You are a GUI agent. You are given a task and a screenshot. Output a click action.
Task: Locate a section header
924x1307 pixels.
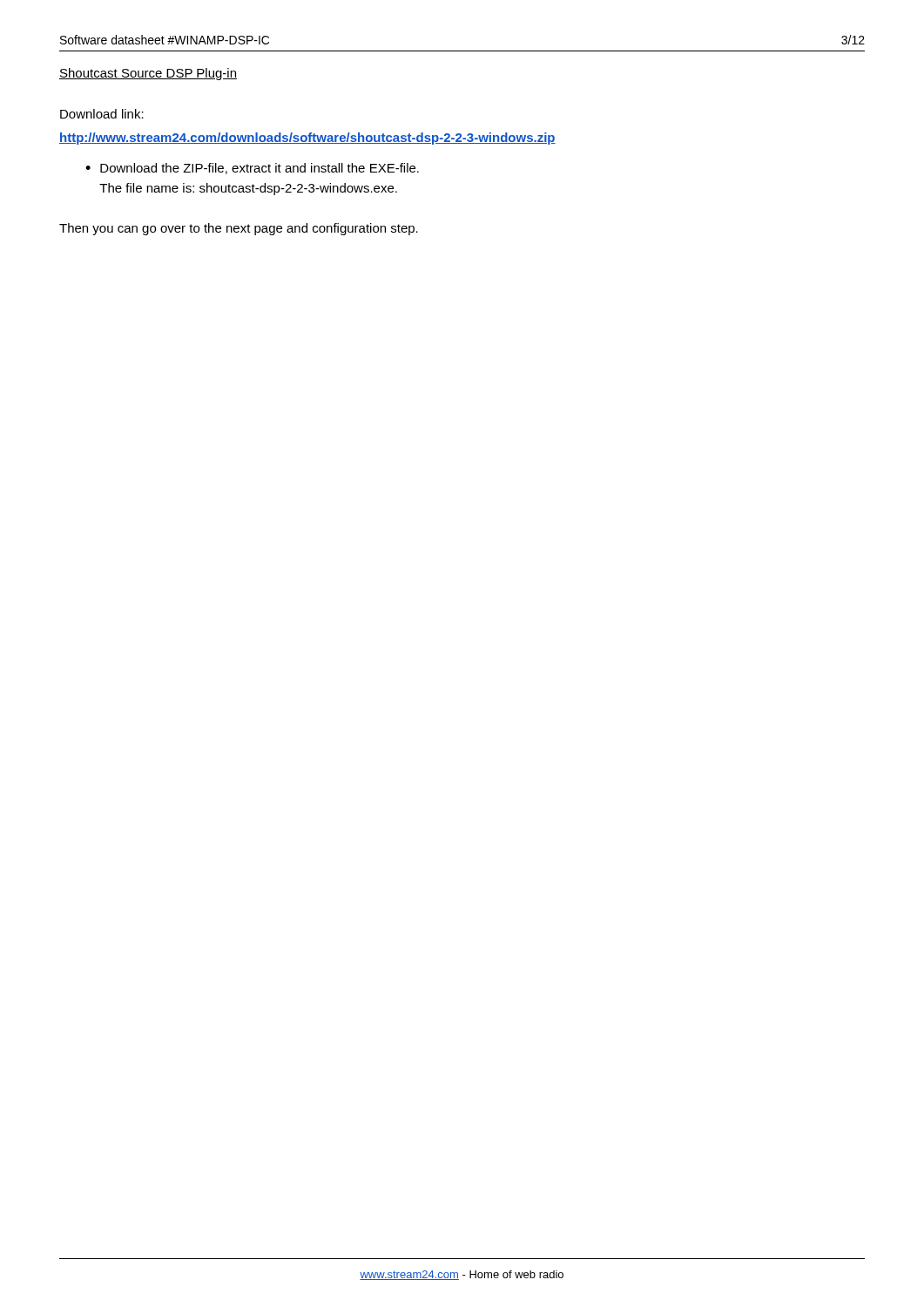(x=148, y=73)
